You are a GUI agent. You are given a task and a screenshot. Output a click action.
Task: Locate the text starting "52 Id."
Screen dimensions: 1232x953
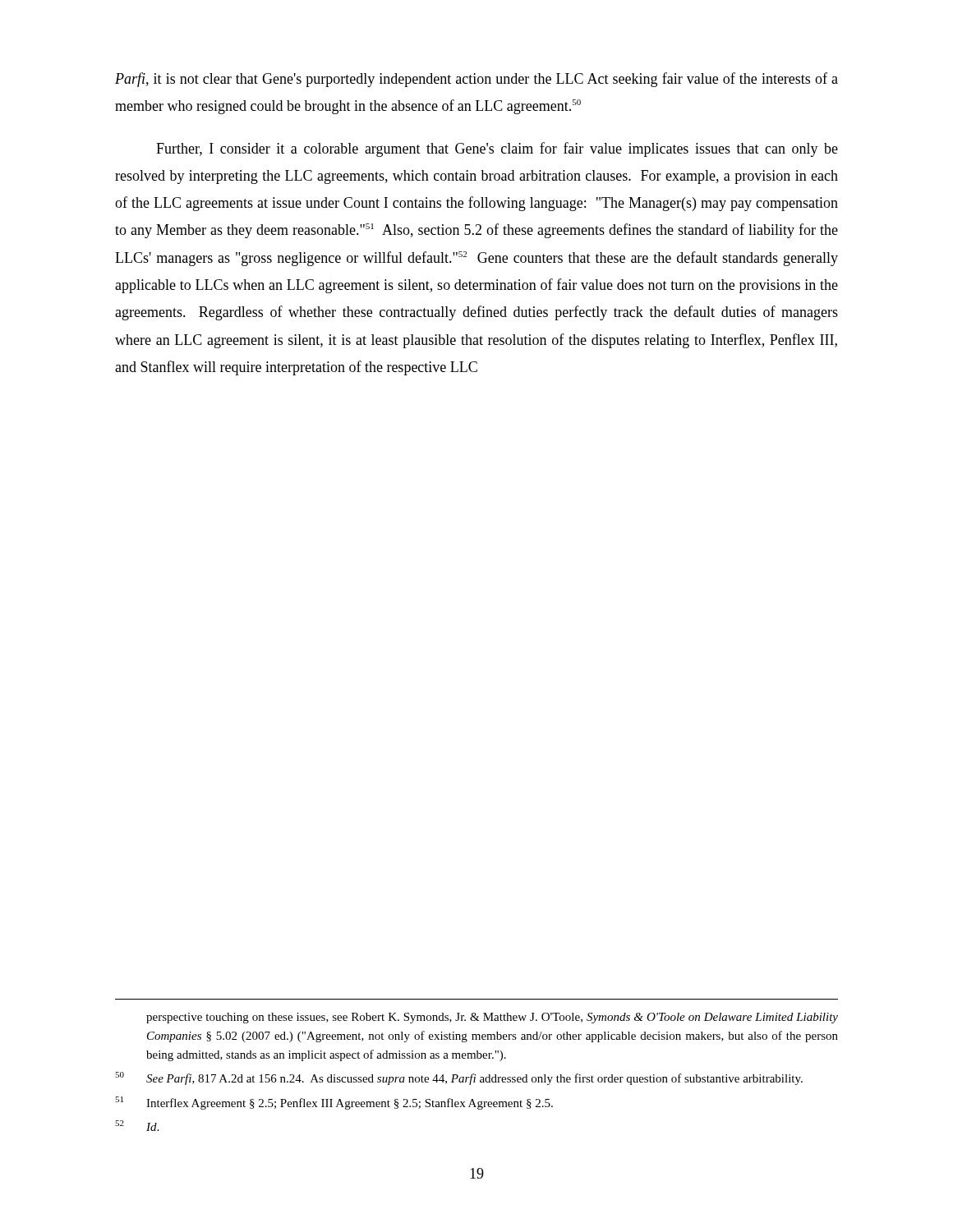(152, 1126)
